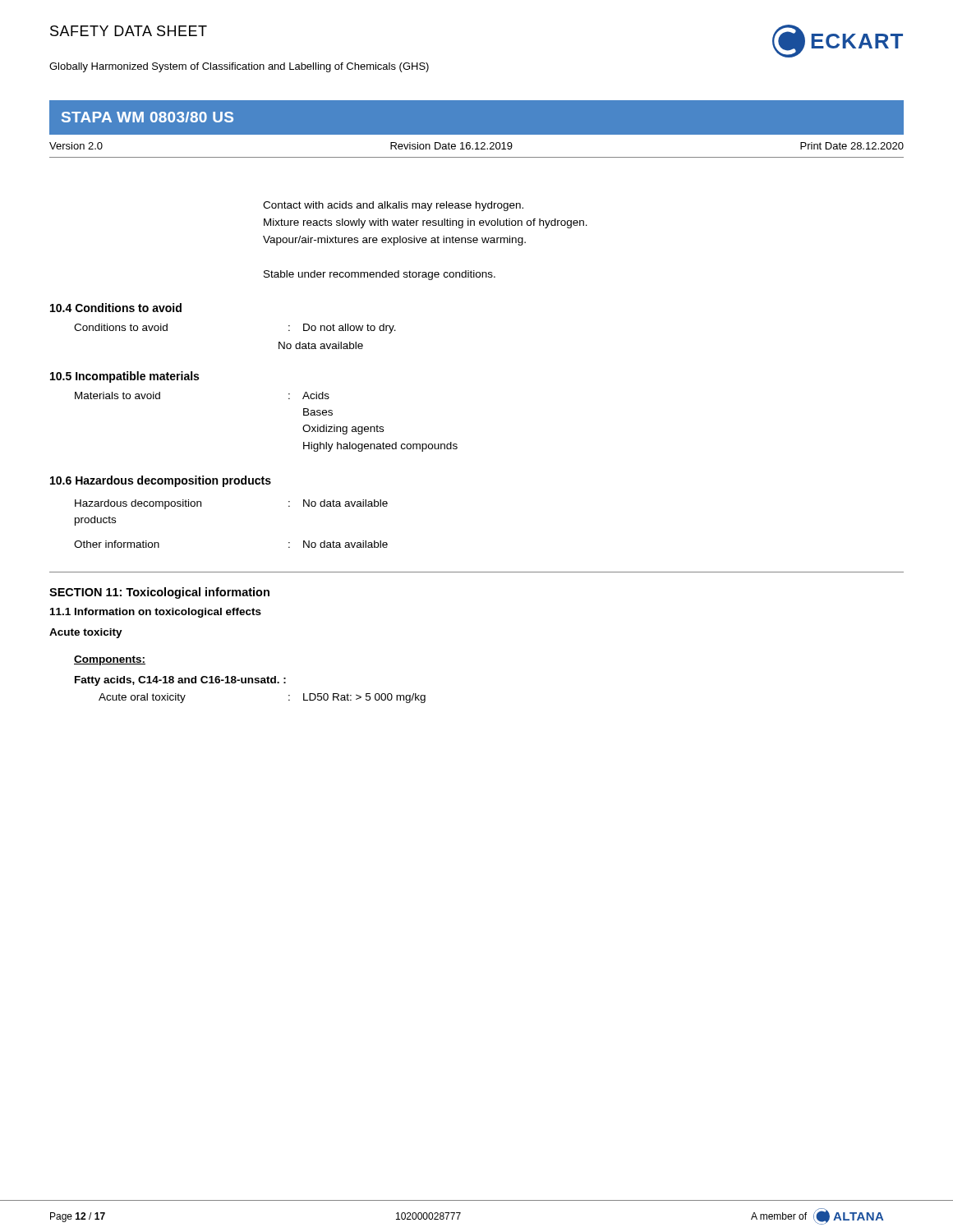Select the element starting "Globally Harmonized System of"
The width and height of the screenshot is (953, 1232).
pyautogui.click(x=239, y=66)
